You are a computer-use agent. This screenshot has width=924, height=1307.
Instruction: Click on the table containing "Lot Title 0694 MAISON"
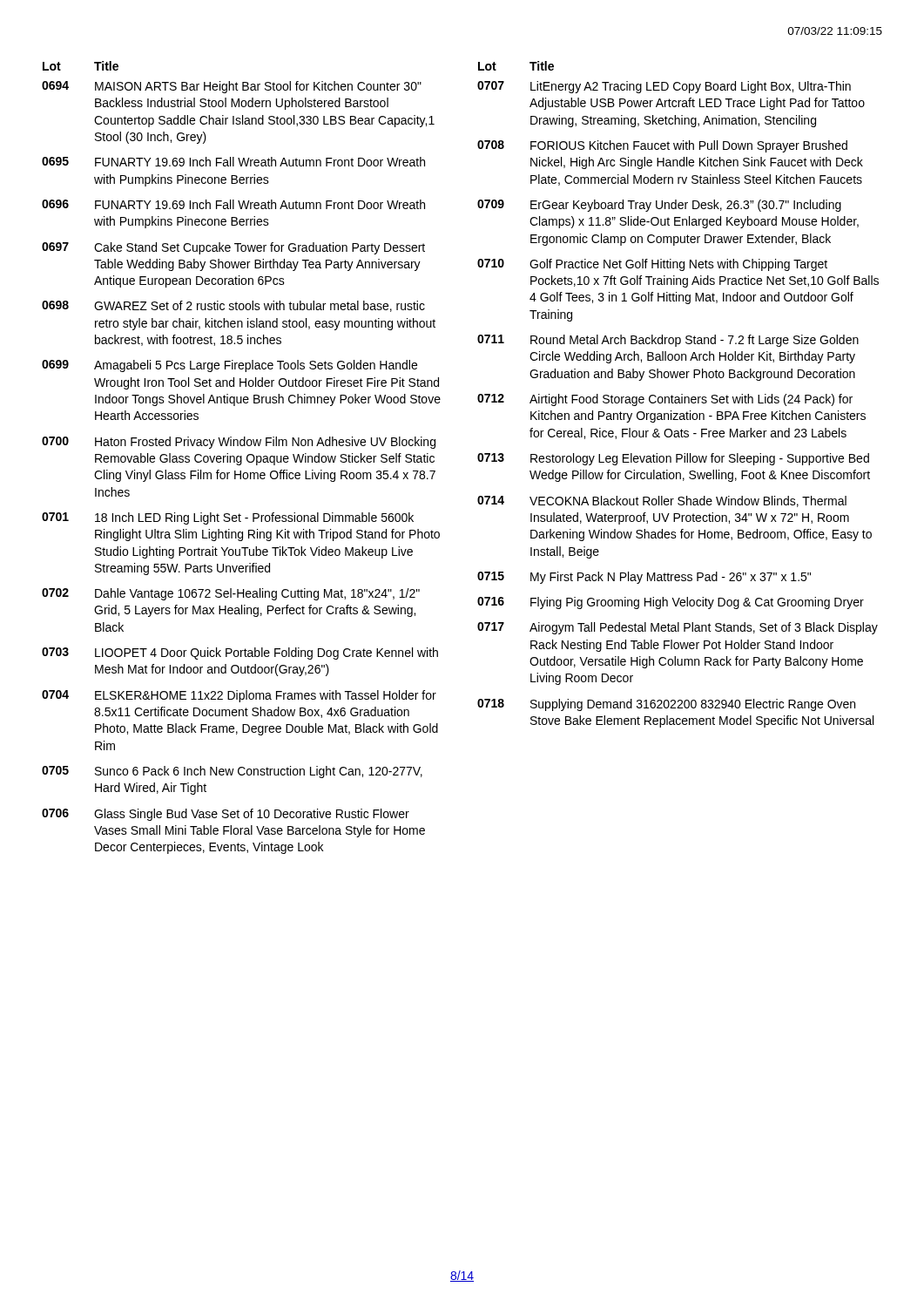point(242,458)
